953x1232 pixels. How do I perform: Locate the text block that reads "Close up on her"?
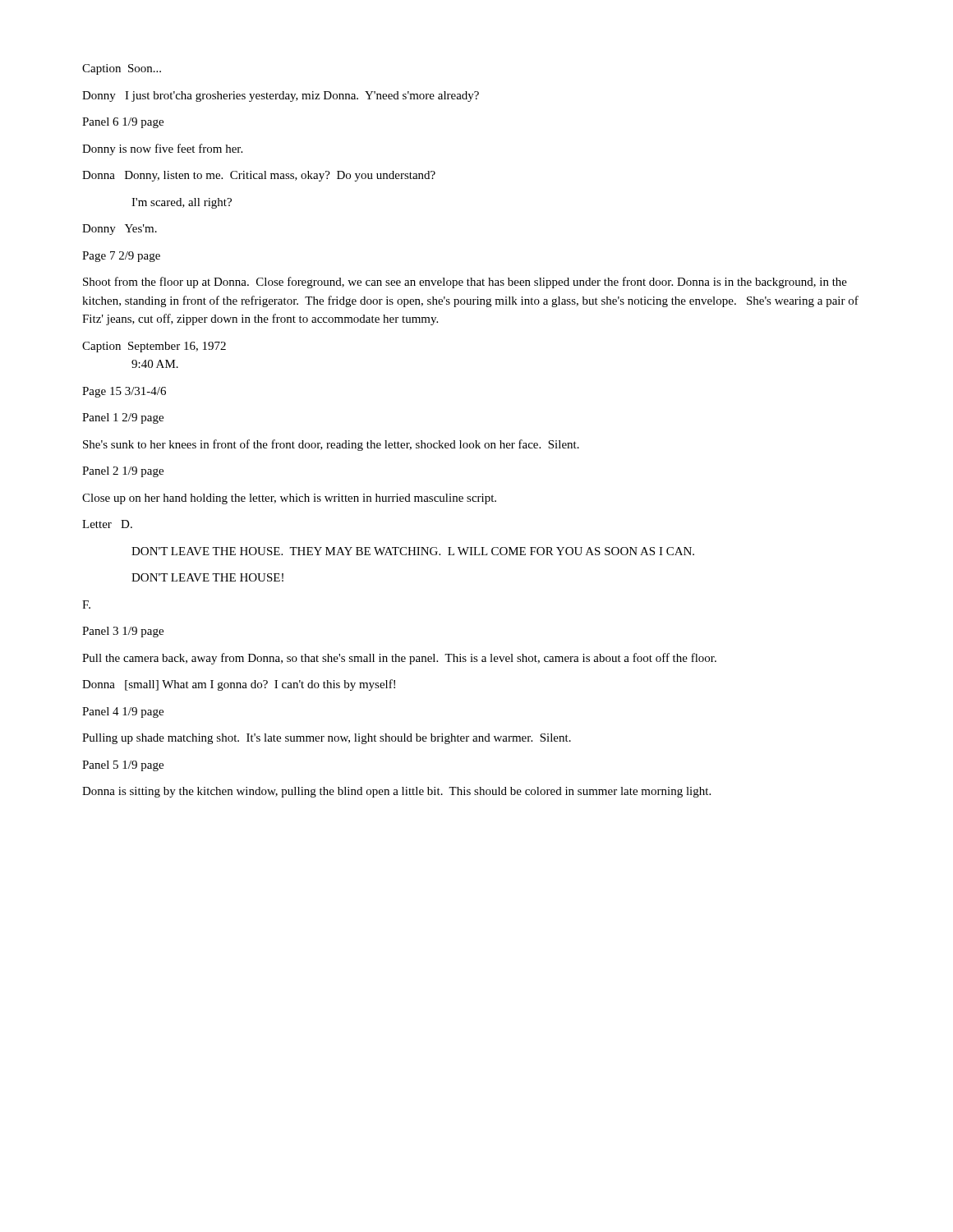[x=290, y=497]
